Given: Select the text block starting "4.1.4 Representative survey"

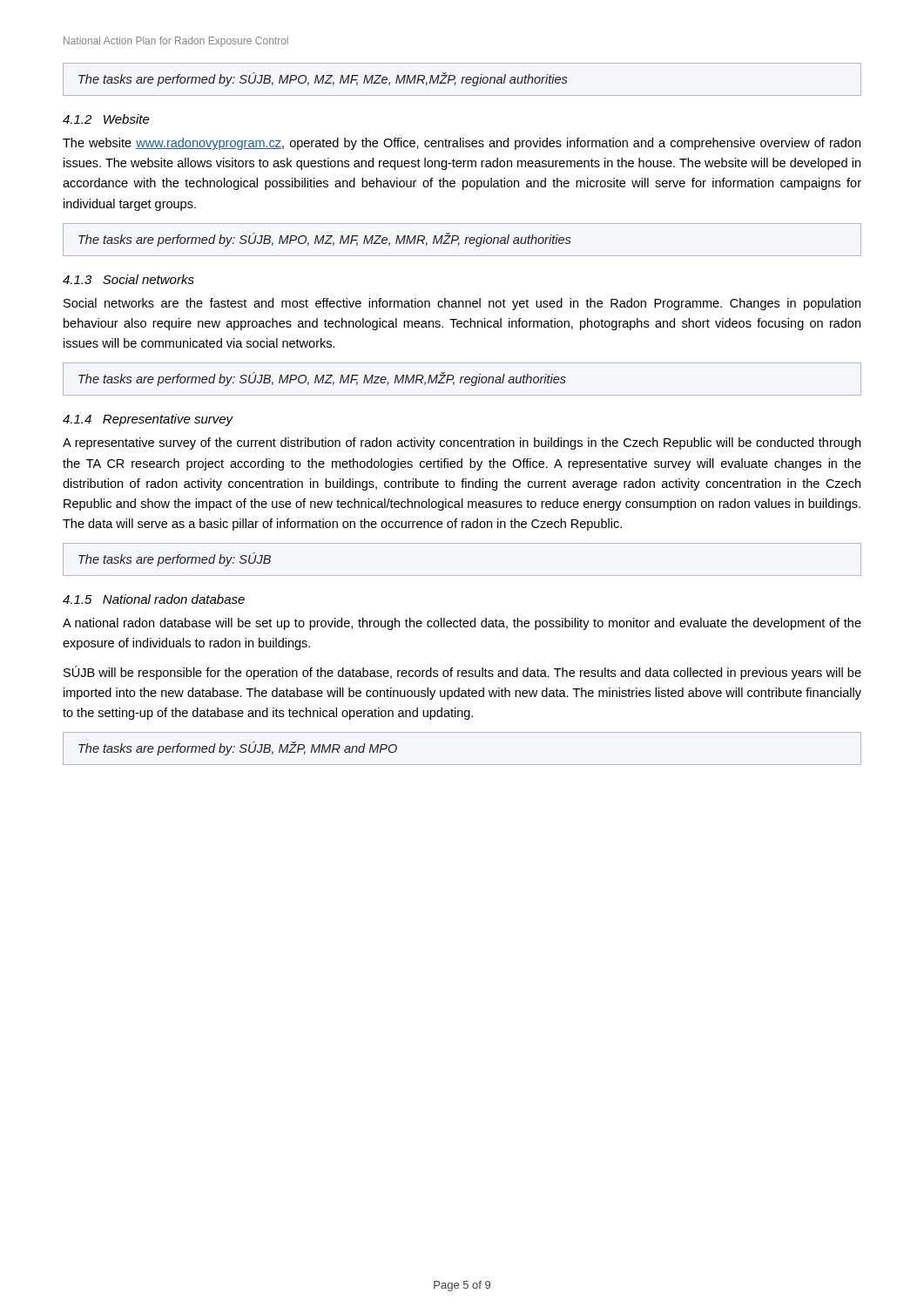Looking at the screenshot, I should point(148,419).
